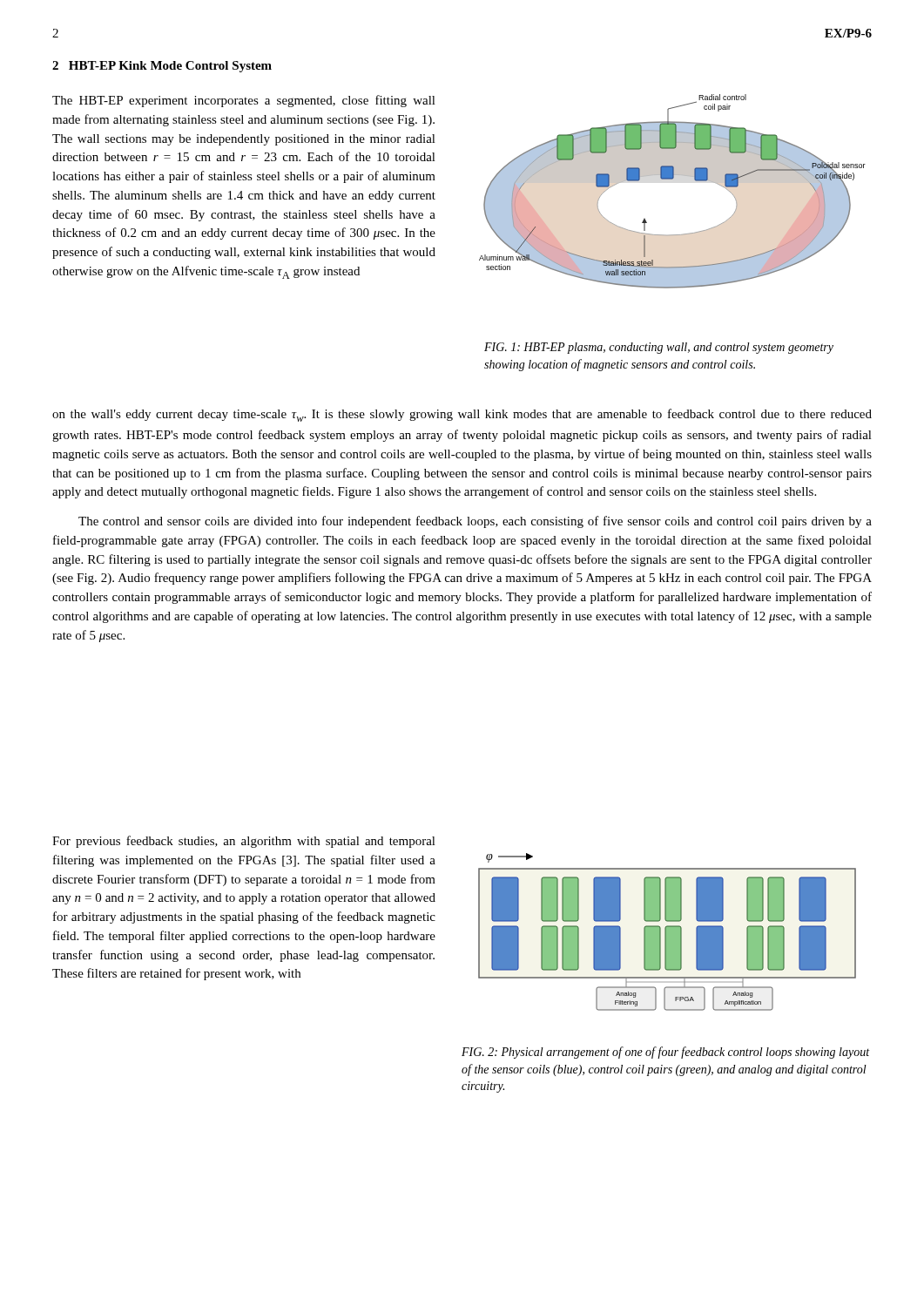The image size is (924, 1307).
Task: Find the block on this page that starts "The HBT-EP experiment incorporates a seg­mented, close fitting"
Action: point(244,187)
